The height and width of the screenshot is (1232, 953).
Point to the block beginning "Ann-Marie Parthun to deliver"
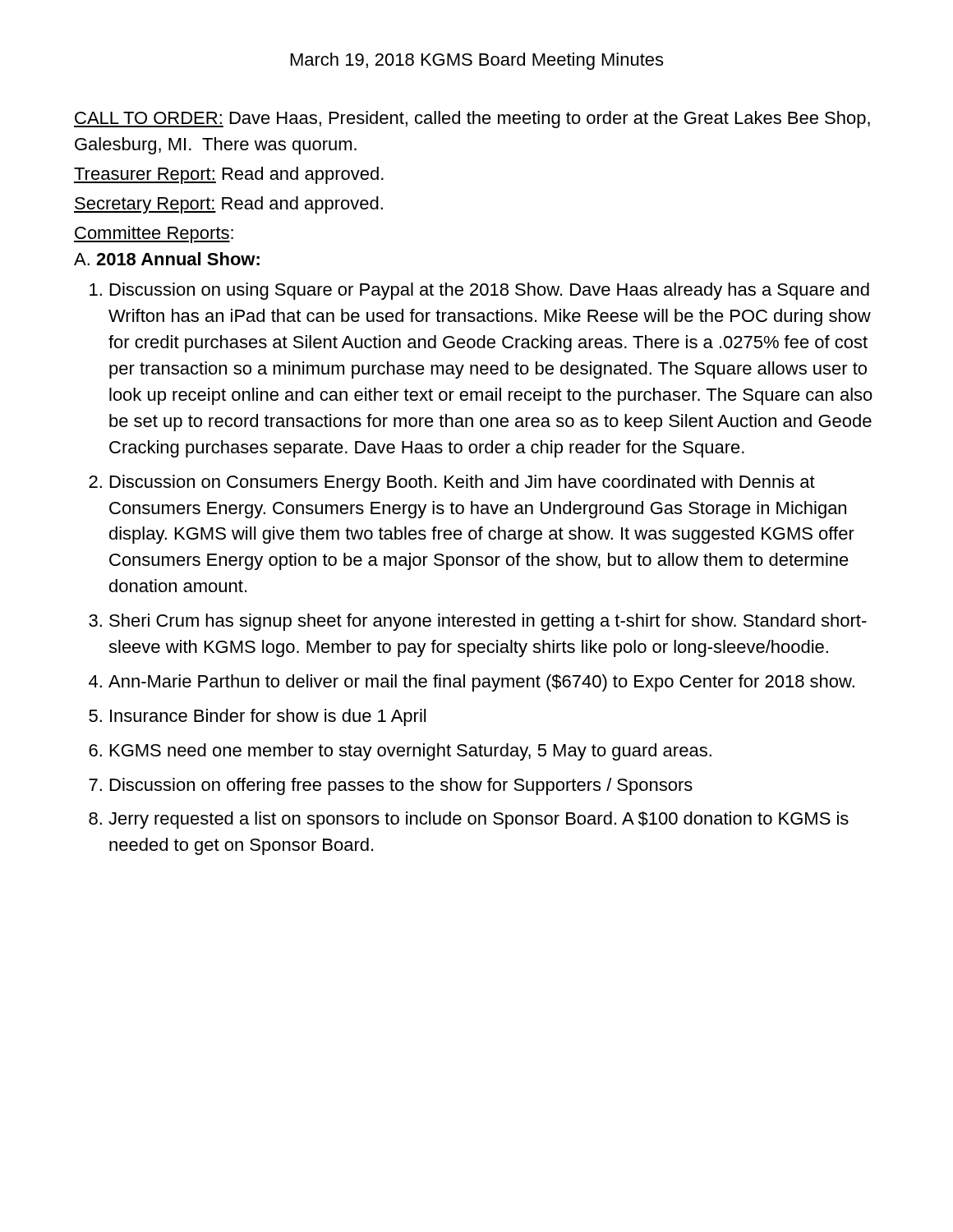pyautogui.click(x=482, y=681)
